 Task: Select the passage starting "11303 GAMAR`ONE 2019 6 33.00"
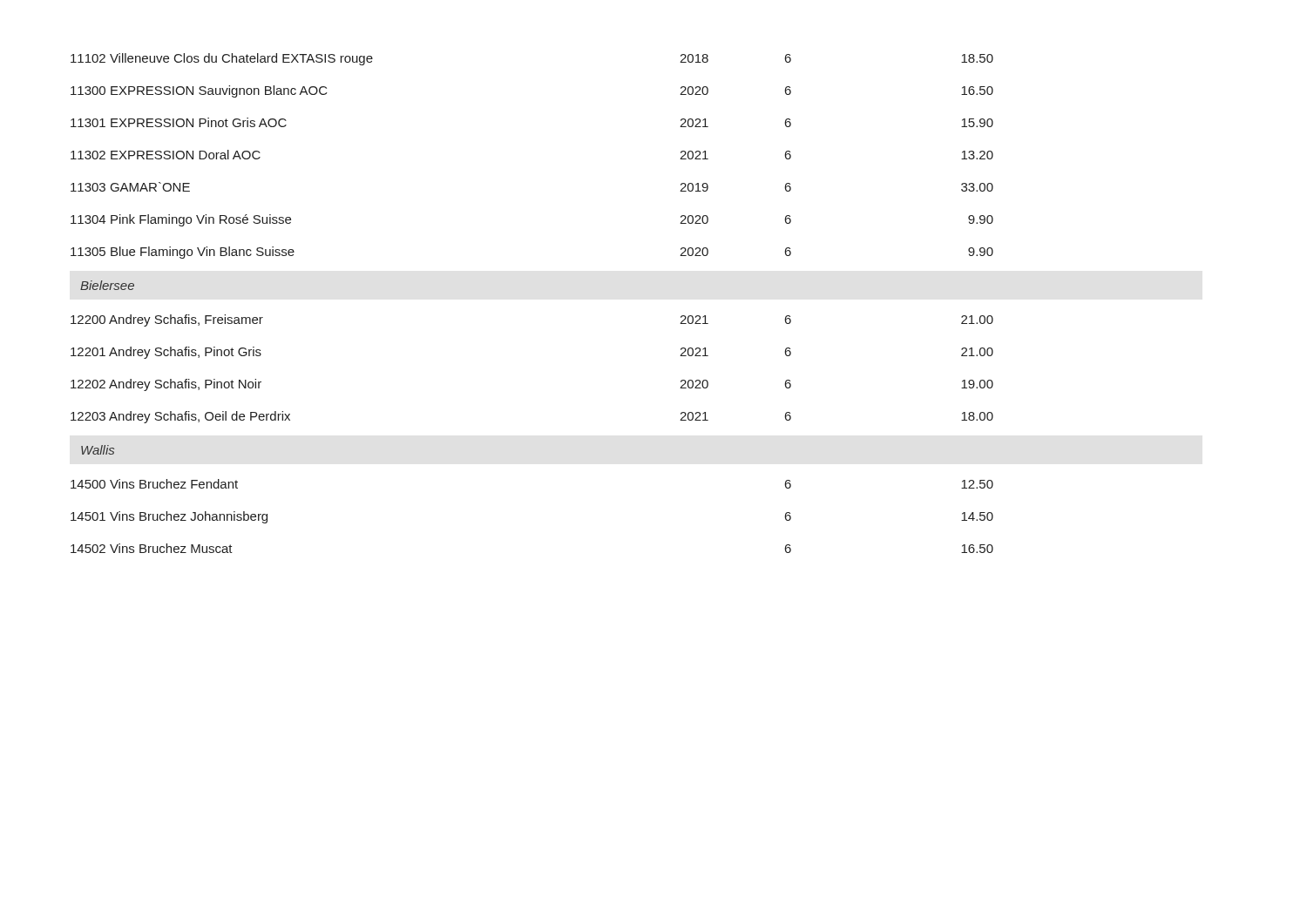tap(125, 186)
